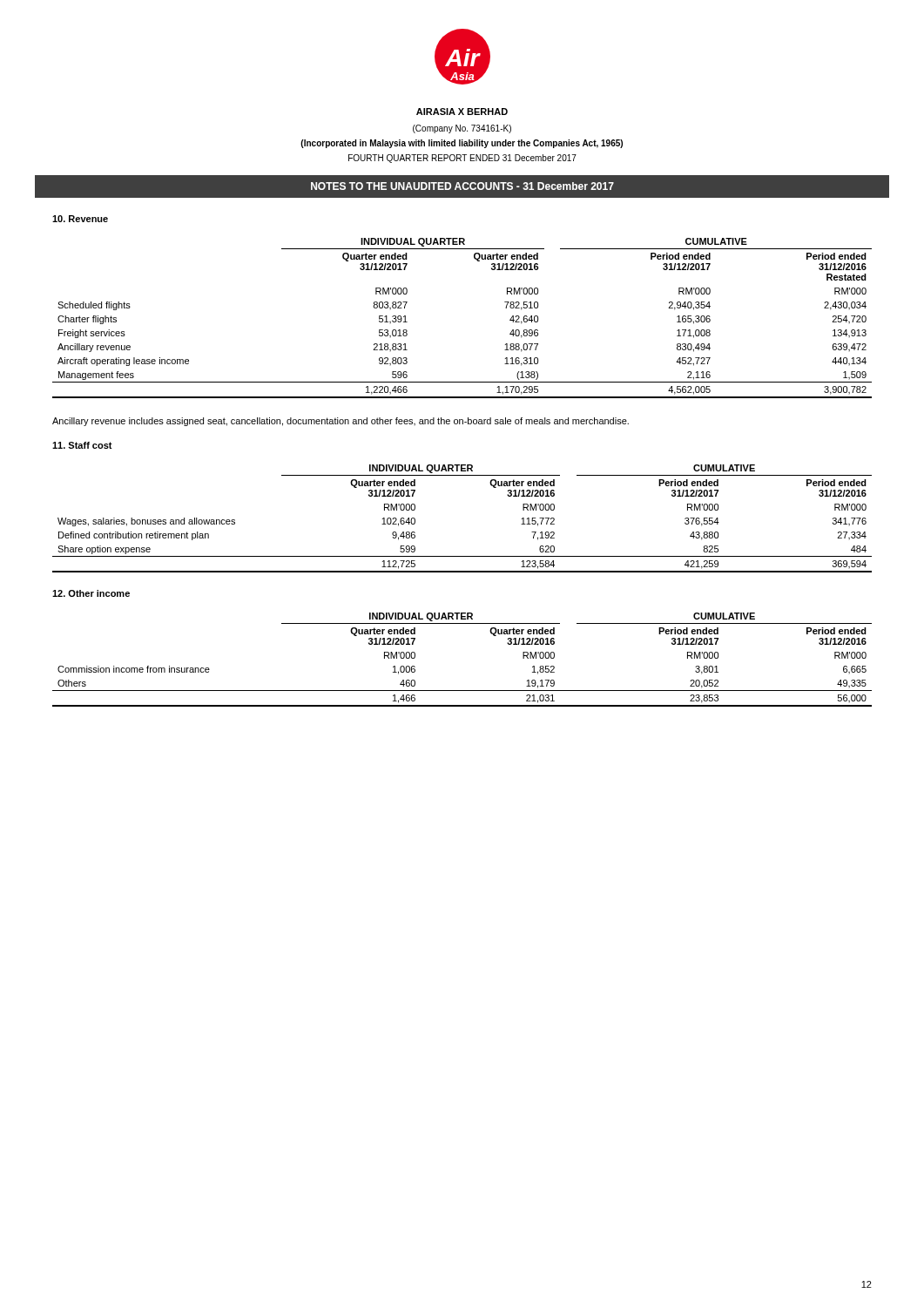Viewport: 924px width, 1307px height.
Task: Locate the table with the text "Management fees"
Action: tap(462, 316)
